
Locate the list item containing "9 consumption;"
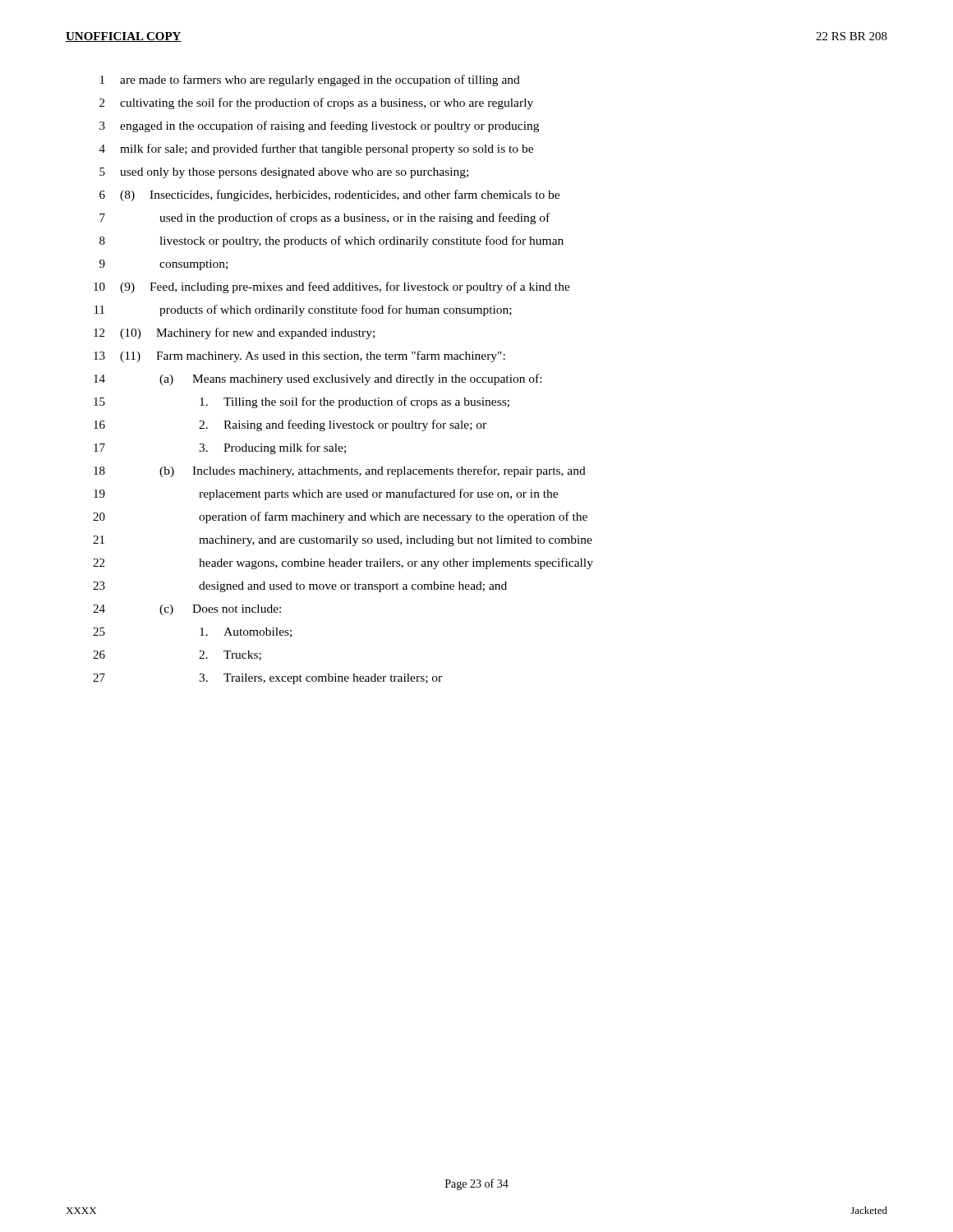pos(163,265)
